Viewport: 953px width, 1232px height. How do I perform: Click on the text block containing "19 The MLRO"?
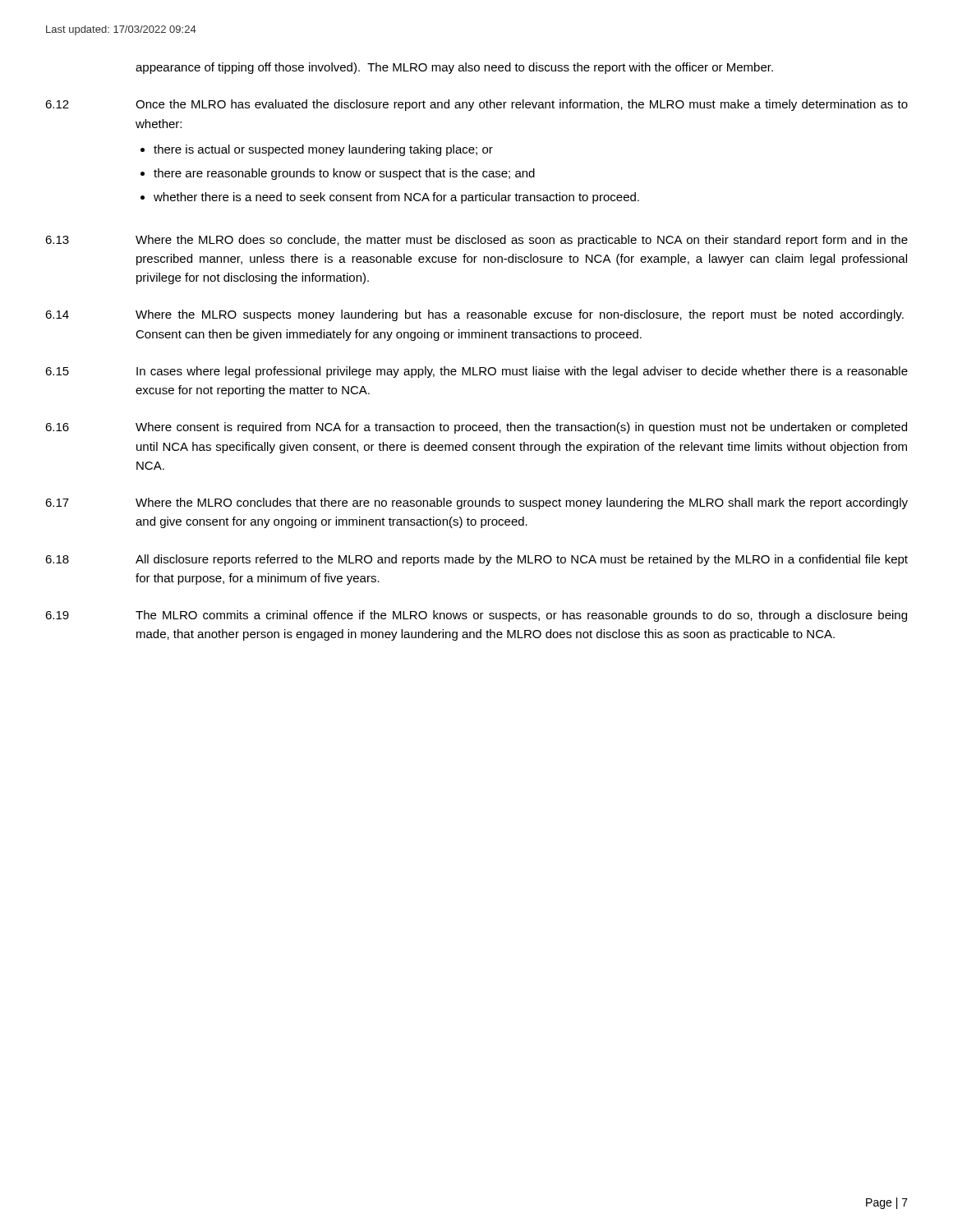tap(476, 624)
